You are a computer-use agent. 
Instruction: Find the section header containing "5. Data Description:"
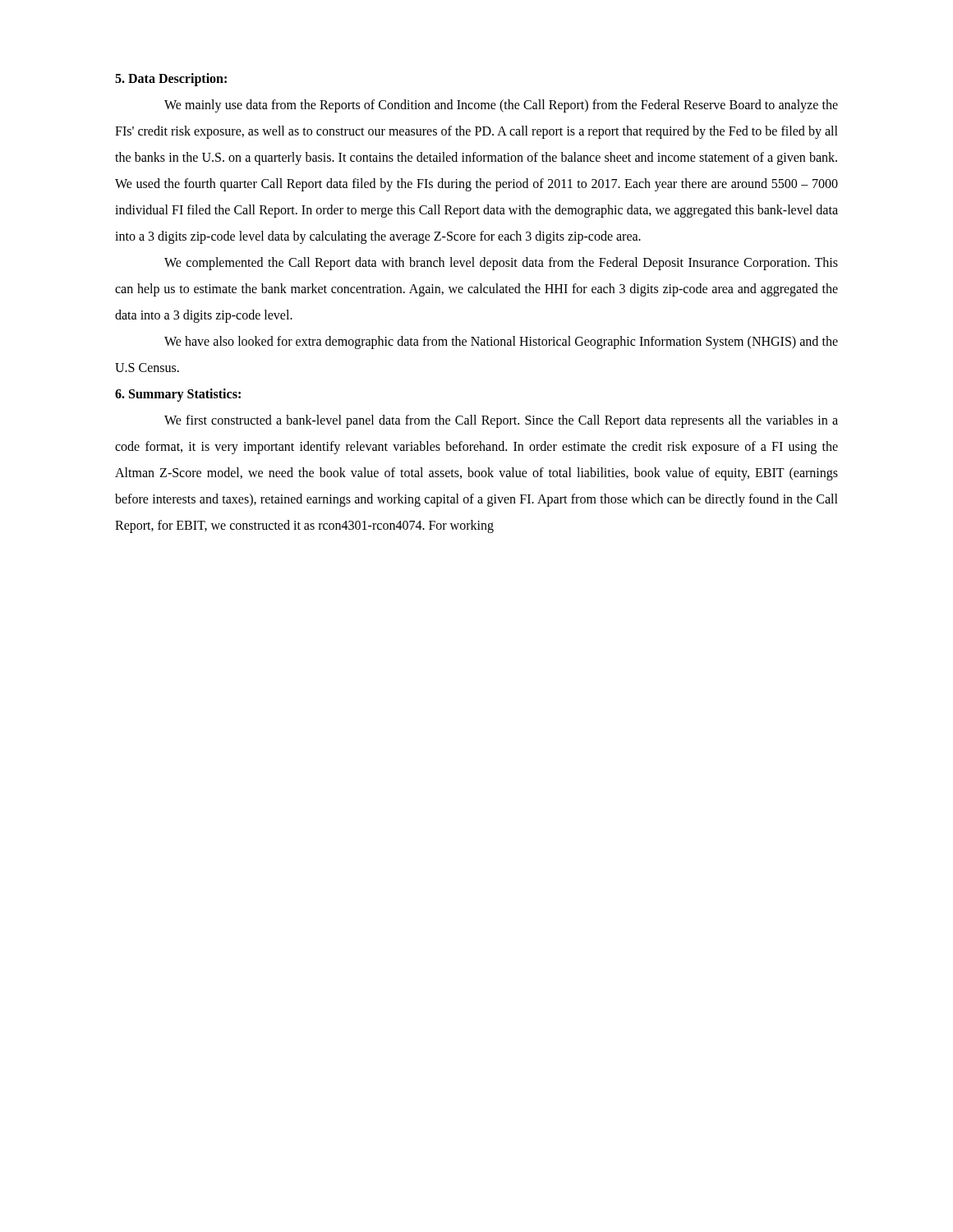[171, 78]
